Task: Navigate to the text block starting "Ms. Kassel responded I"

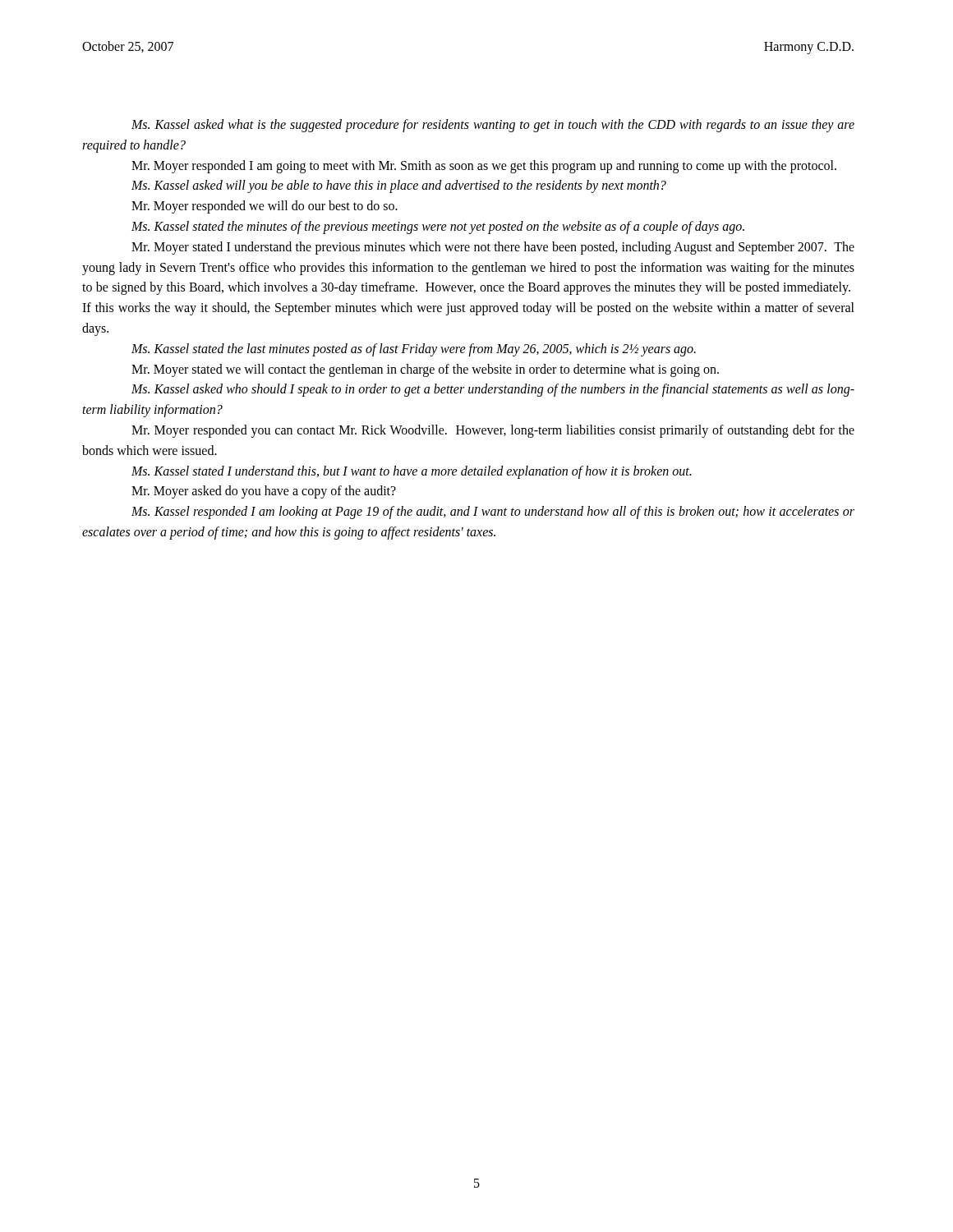Action: (468, 522)
